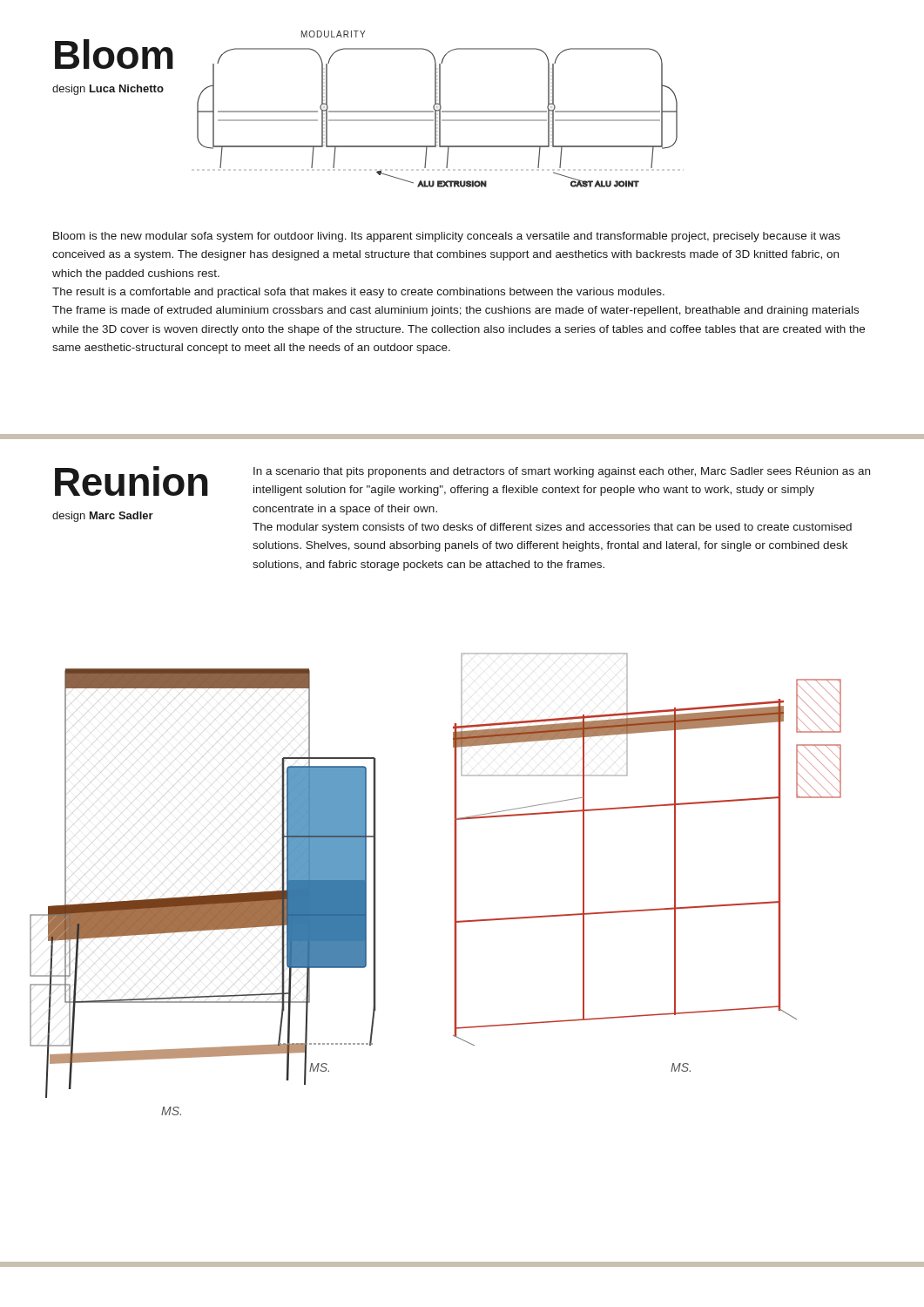
Task: Point to the text starting "In a scenario that pits"
Action: click(562, 518)
